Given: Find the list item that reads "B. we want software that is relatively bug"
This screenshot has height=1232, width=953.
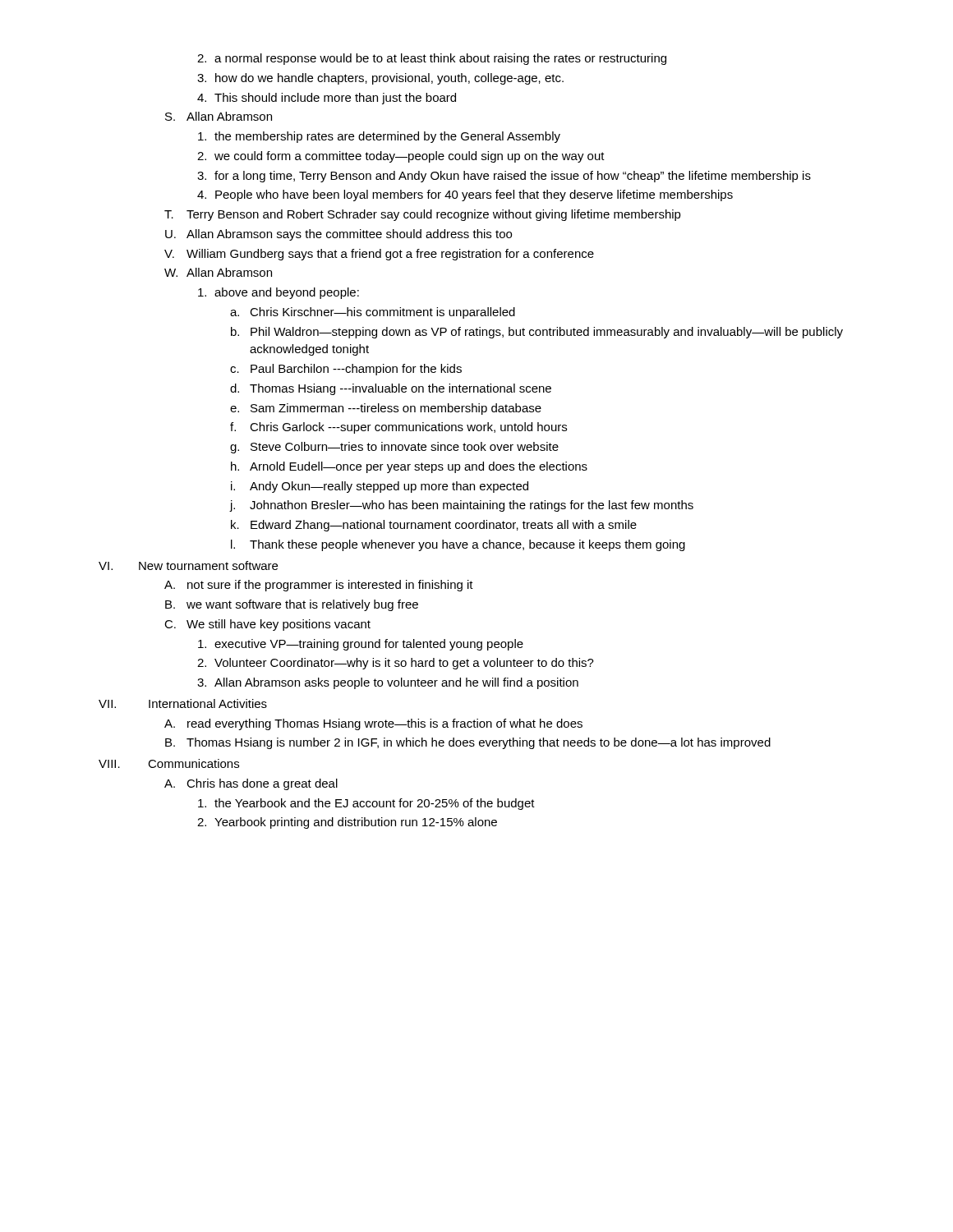Looking at the screenshot, I should [x=291, y=604].
